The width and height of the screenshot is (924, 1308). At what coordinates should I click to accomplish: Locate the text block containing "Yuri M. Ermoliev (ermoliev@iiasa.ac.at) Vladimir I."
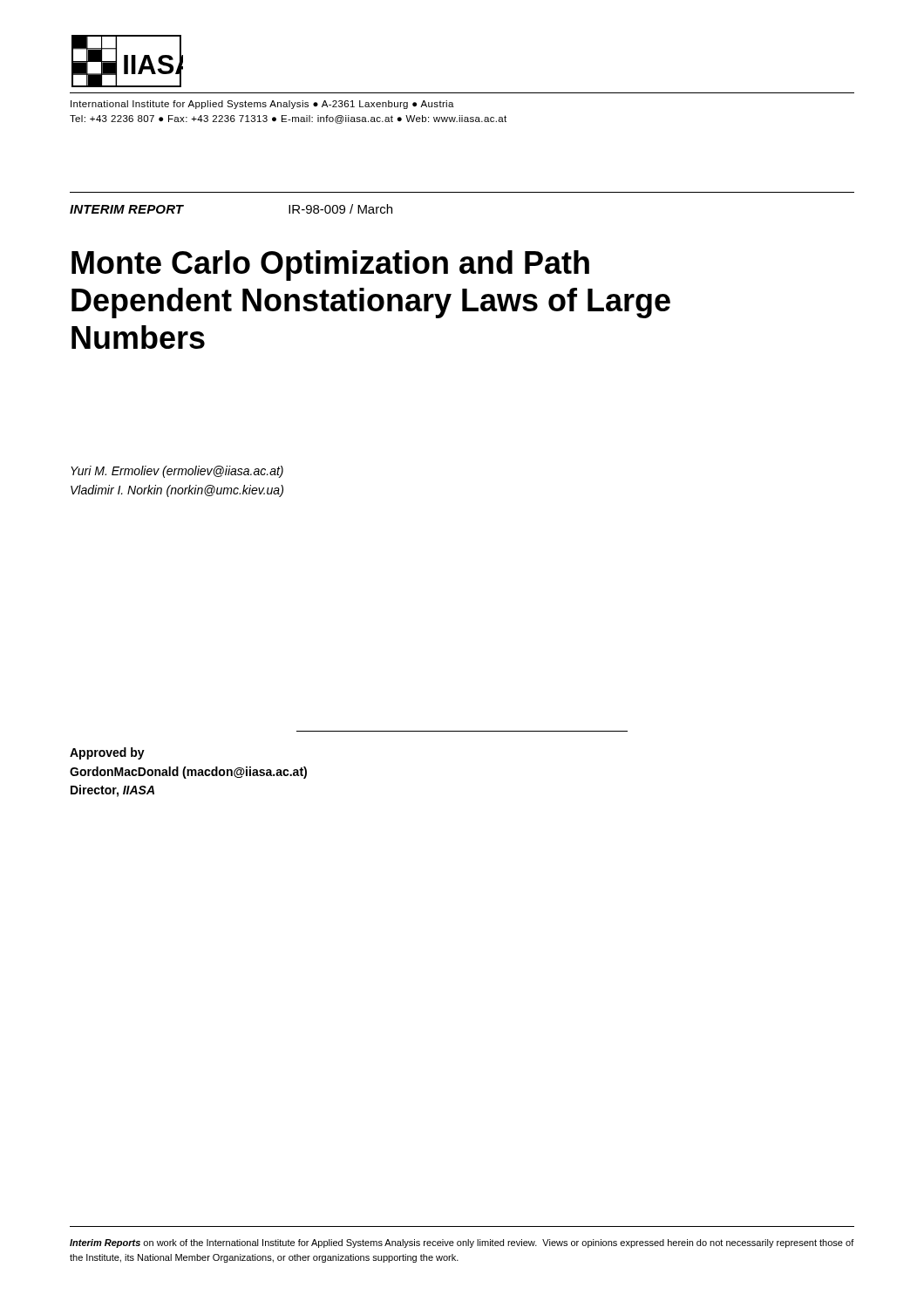(x=177, y=481)
